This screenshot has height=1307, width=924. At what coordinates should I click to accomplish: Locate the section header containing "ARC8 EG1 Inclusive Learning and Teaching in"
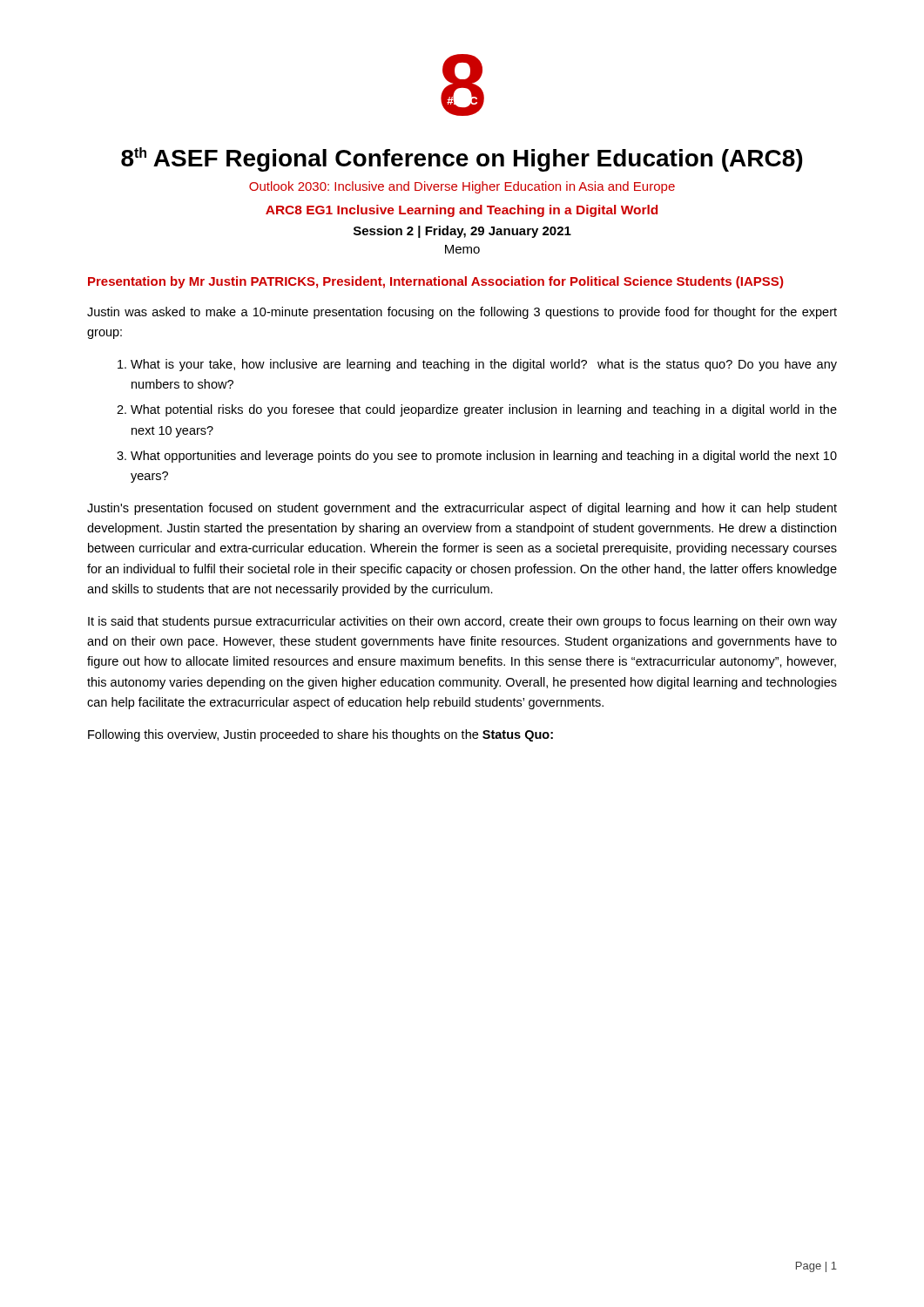tap(462, 210)
